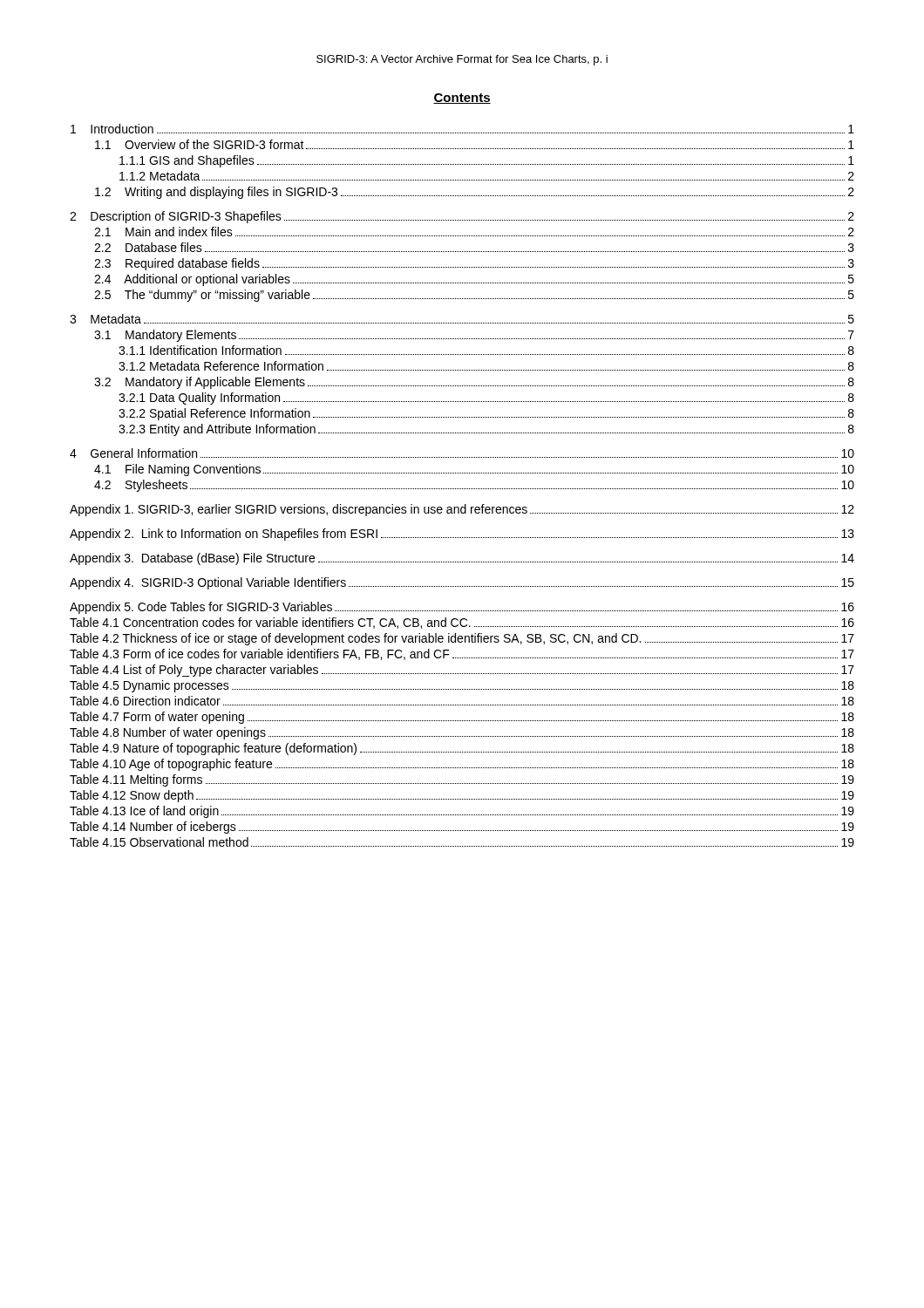
Task: Click where it says "4.2 Stylesheets 10"
Action: [474, 485]
